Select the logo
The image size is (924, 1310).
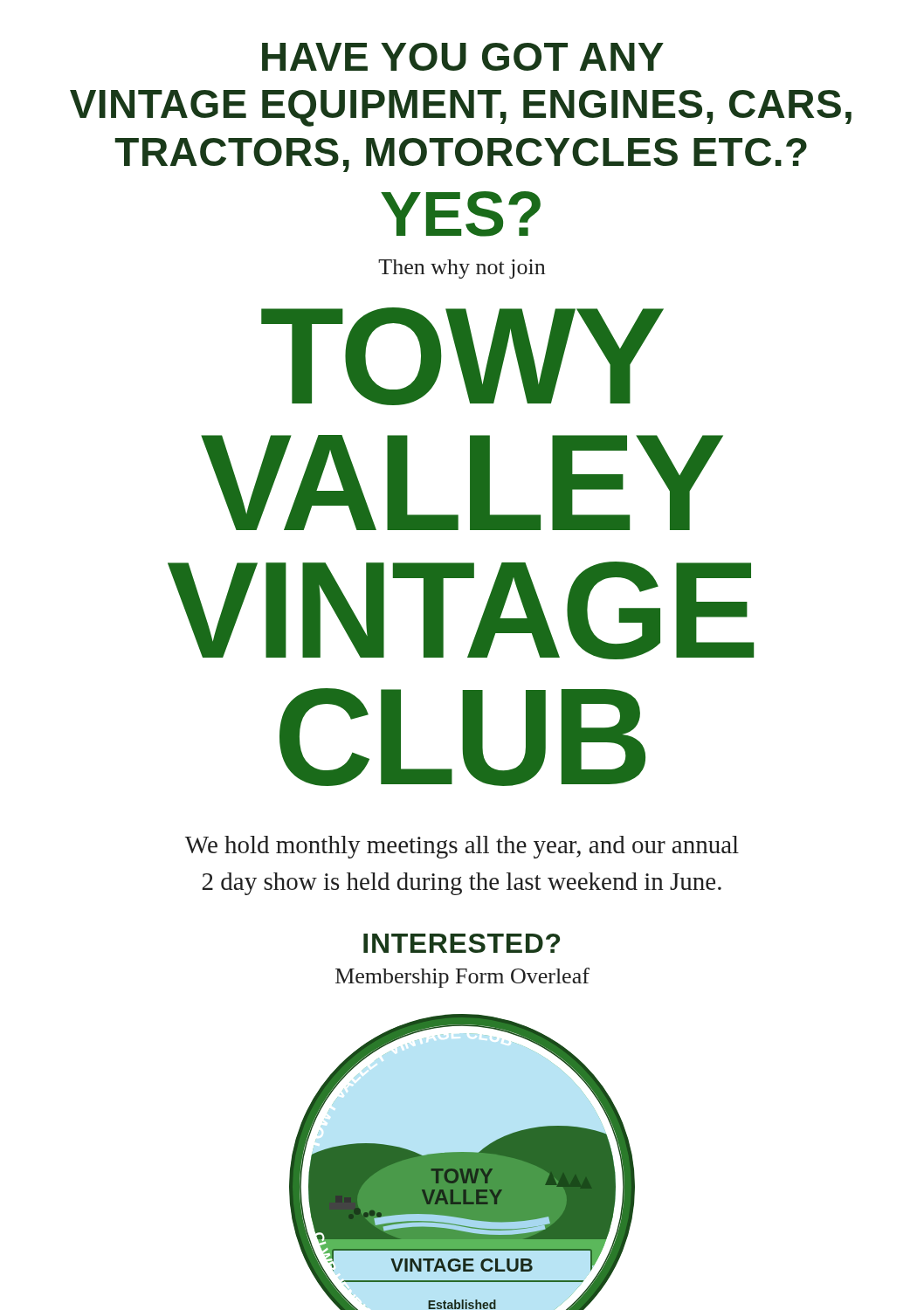pyautogui.click(x=462, y=1161)
